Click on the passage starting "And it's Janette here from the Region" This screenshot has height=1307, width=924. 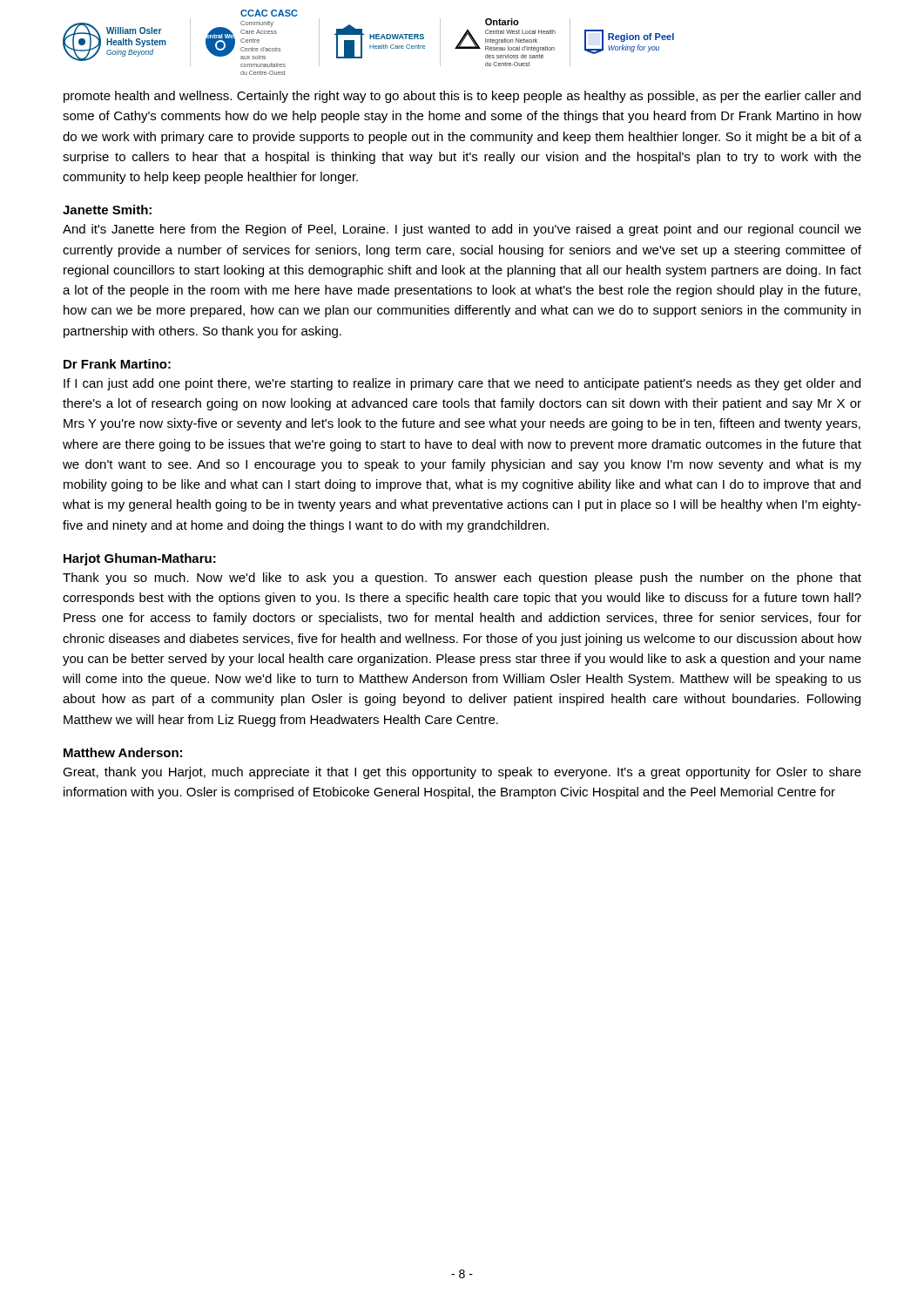(462, 280)
